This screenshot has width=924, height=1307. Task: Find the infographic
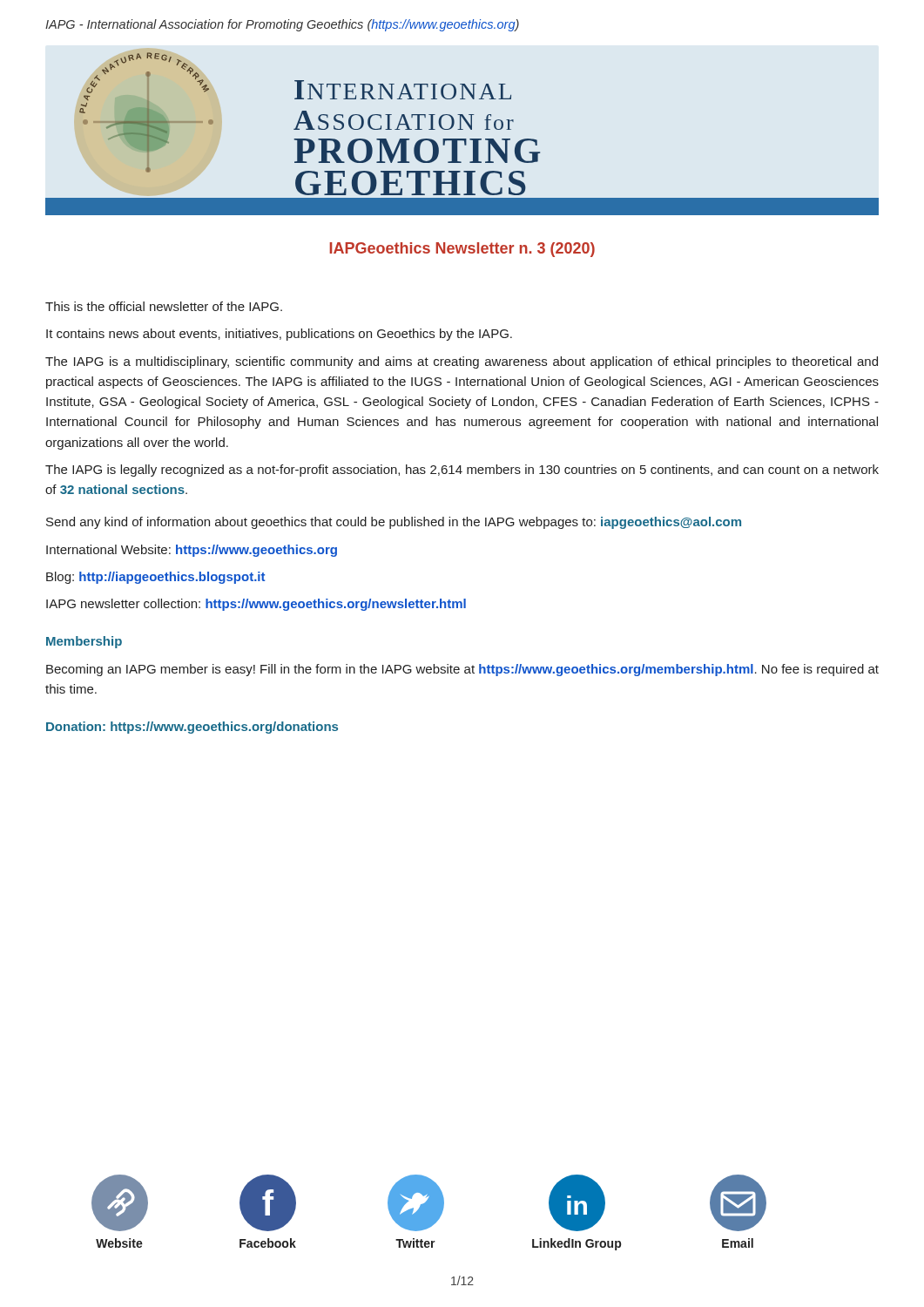coord(462,1213)
